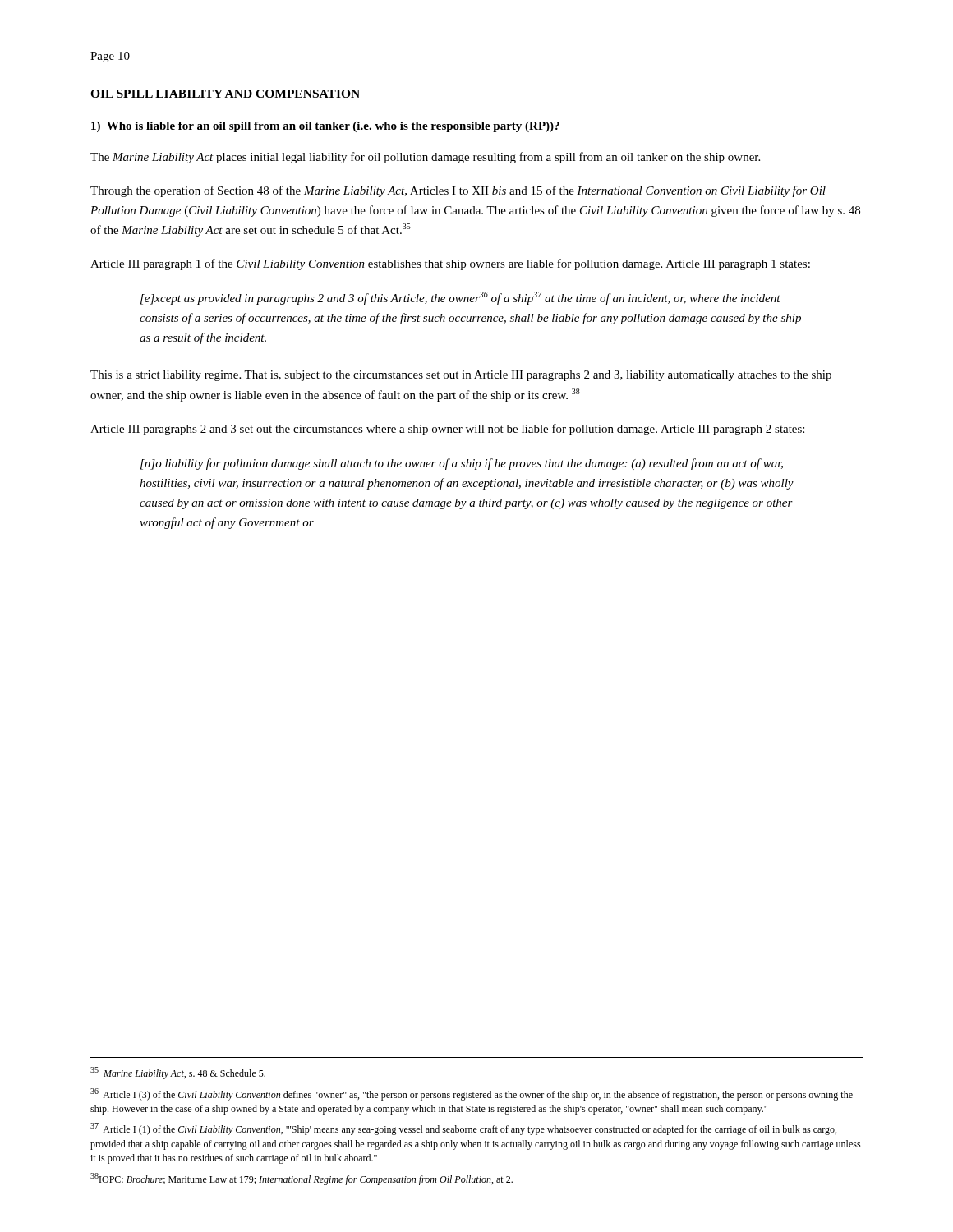953x1232 pixels.
Task: Click on the region starting "Article III paragraph"
Action: 451,264
